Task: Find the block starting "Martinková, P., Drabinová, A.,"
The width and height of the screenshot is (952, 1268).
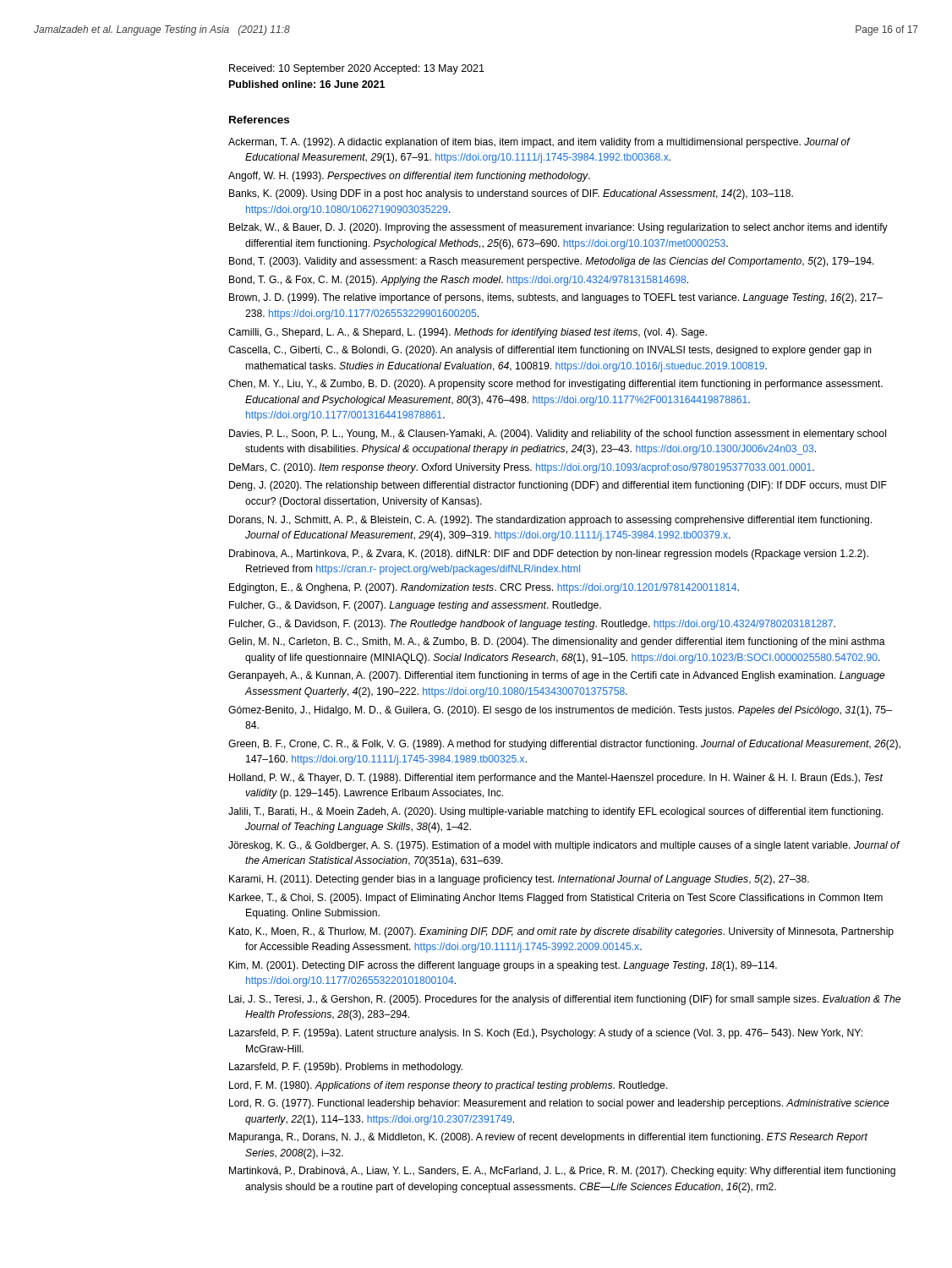Action: point(562,1179)
